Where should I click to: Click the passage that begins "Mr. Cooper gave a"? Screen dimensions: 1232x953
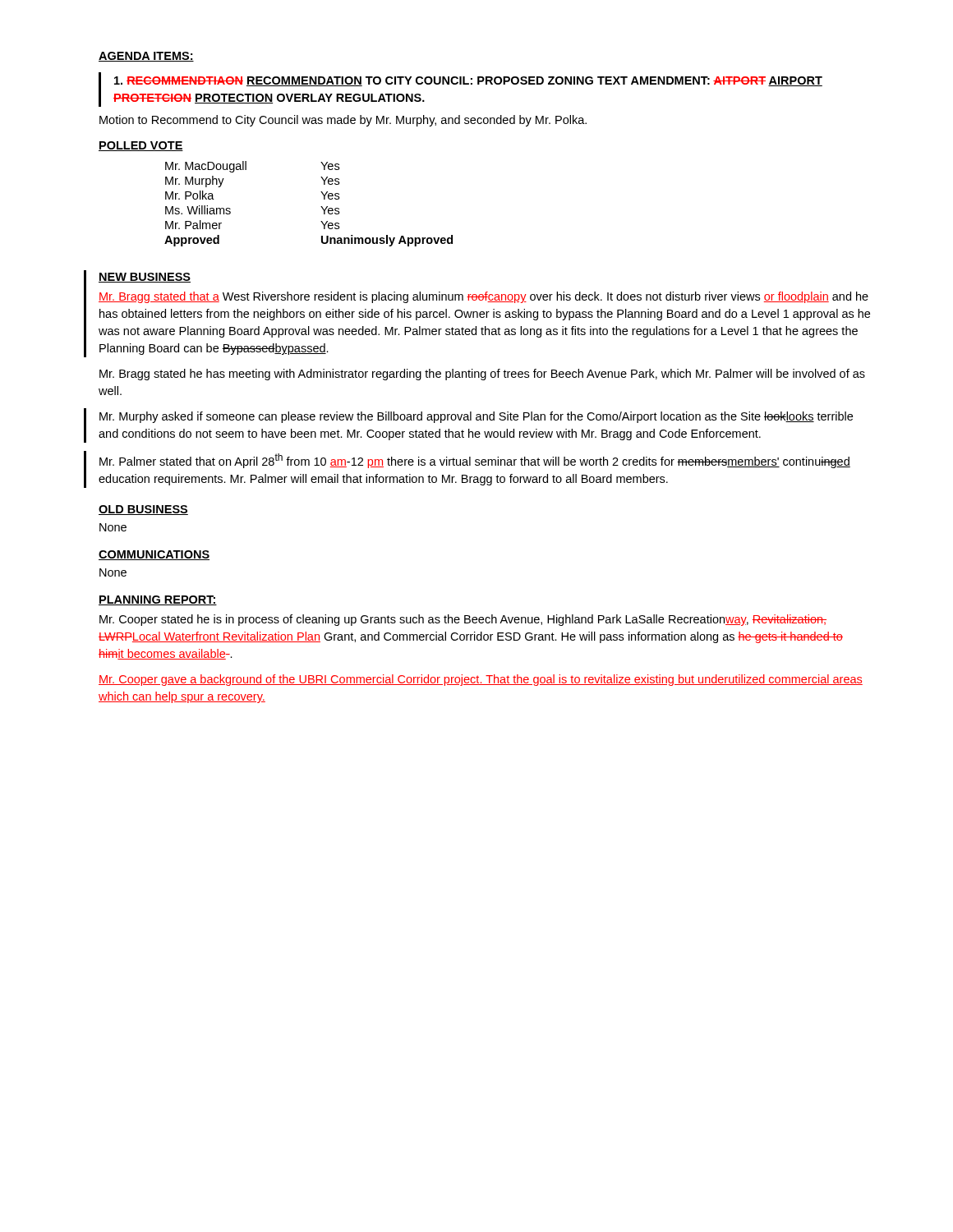point(481,688)
